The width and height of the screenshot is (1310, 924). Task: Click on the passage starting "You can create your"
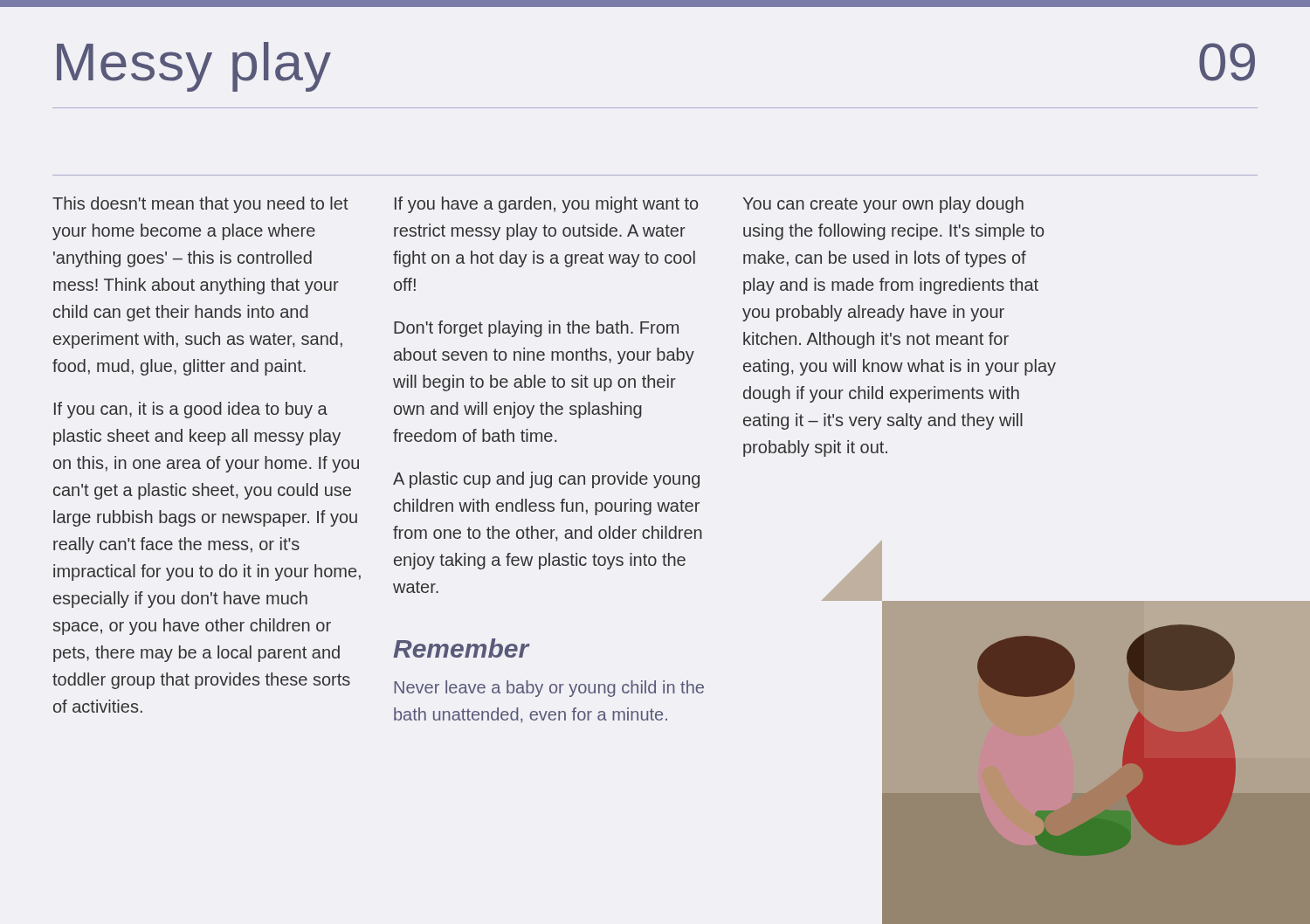900,326
